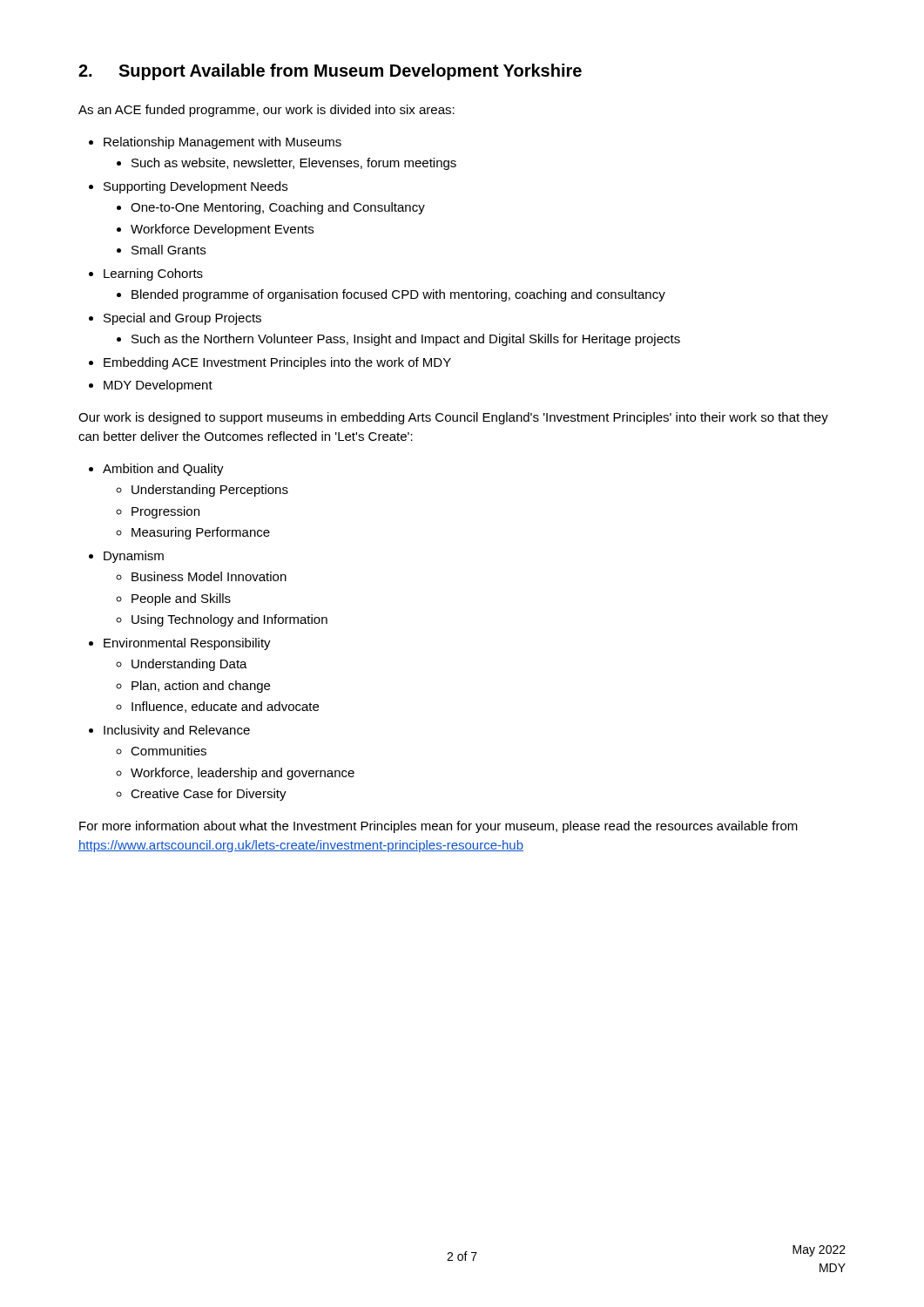The height and width of the screenshot is (1307, 924).
Task: Where does it say "Understanding Data"?
Action: pyautogui.click(x=189, y=663)
